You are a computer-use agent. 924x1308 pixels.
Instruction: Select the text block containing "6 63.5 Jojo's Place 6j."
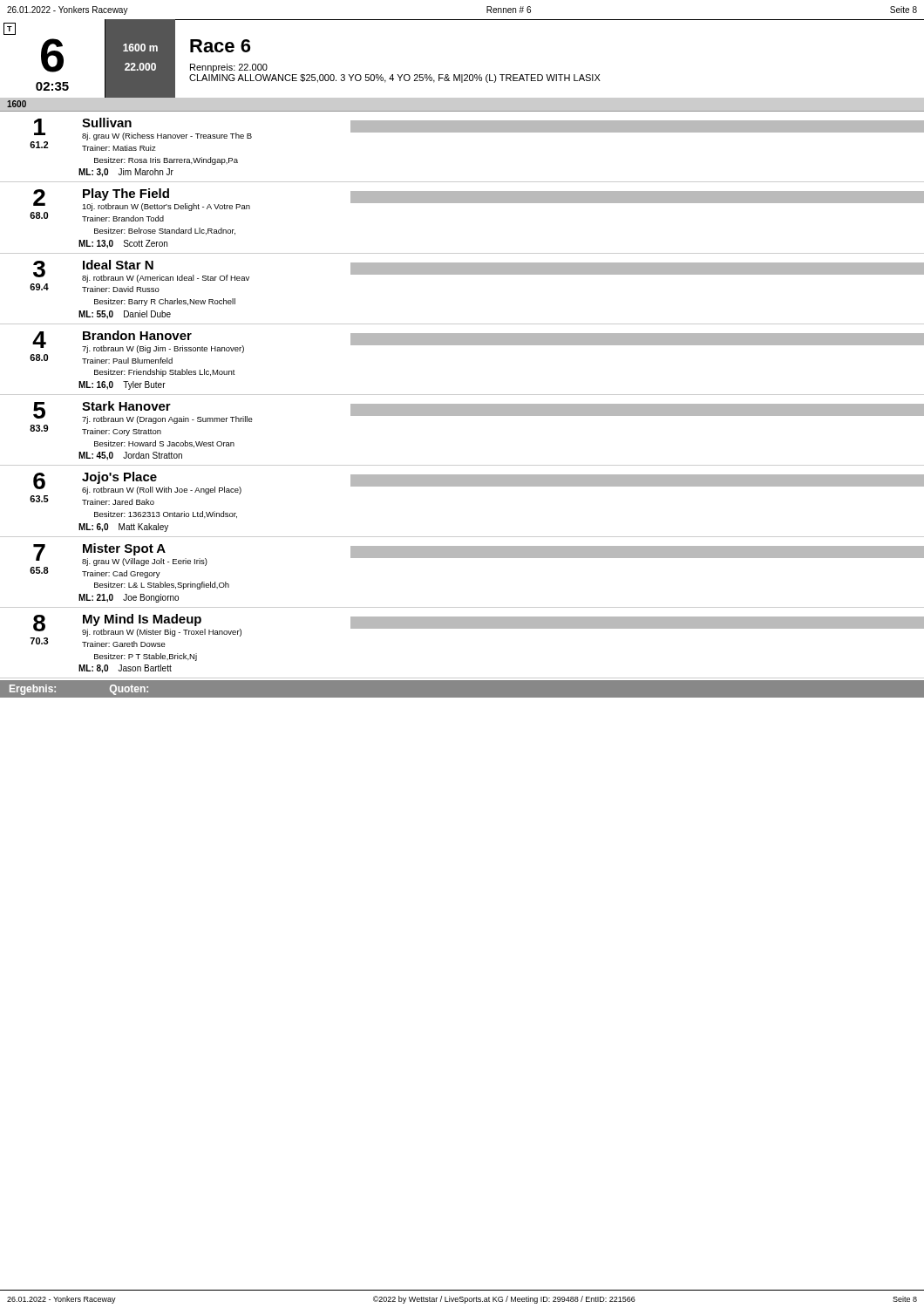477,488
